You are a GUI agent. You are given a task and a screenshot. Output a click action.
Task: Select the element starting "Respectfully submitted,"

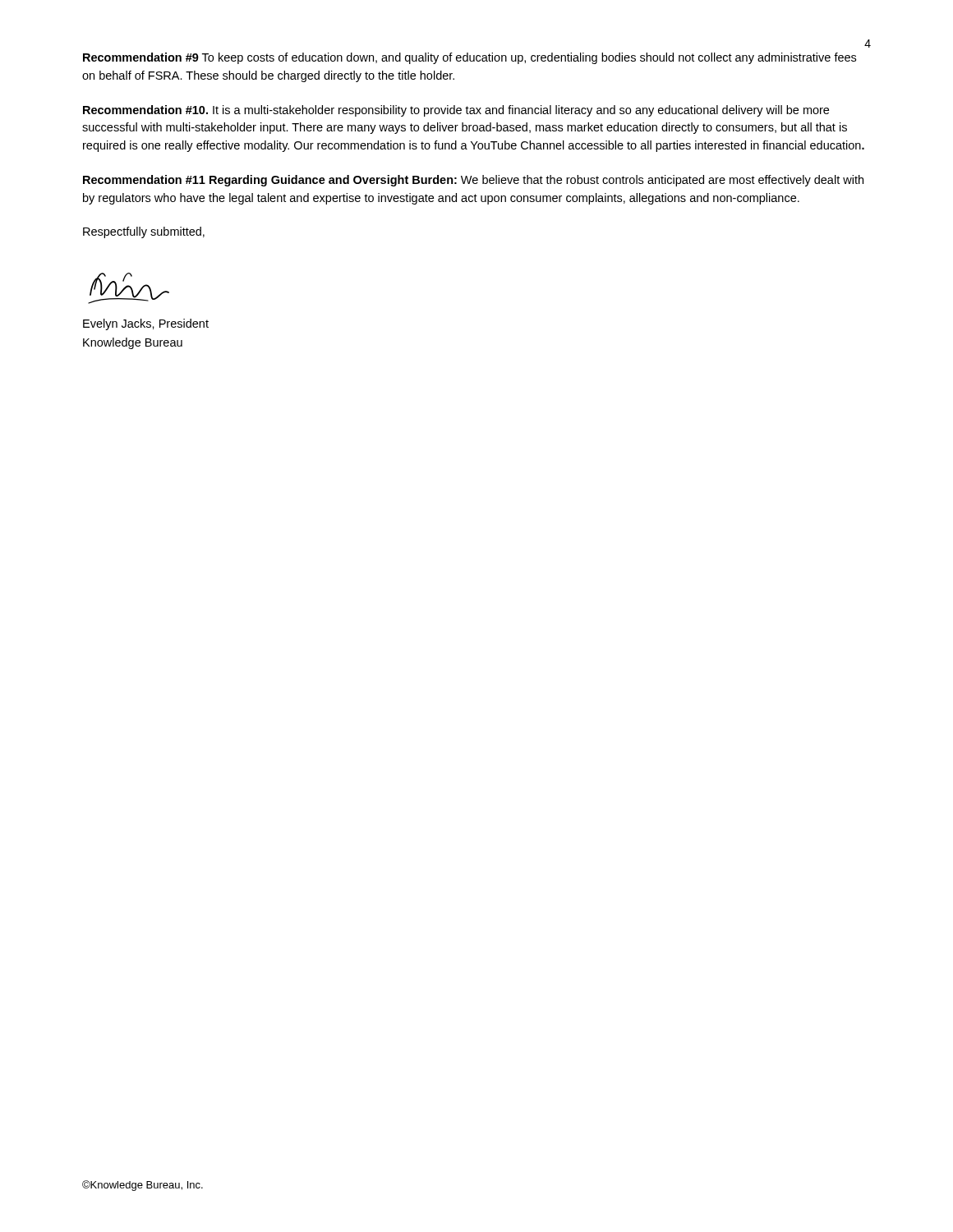[144, 232]
